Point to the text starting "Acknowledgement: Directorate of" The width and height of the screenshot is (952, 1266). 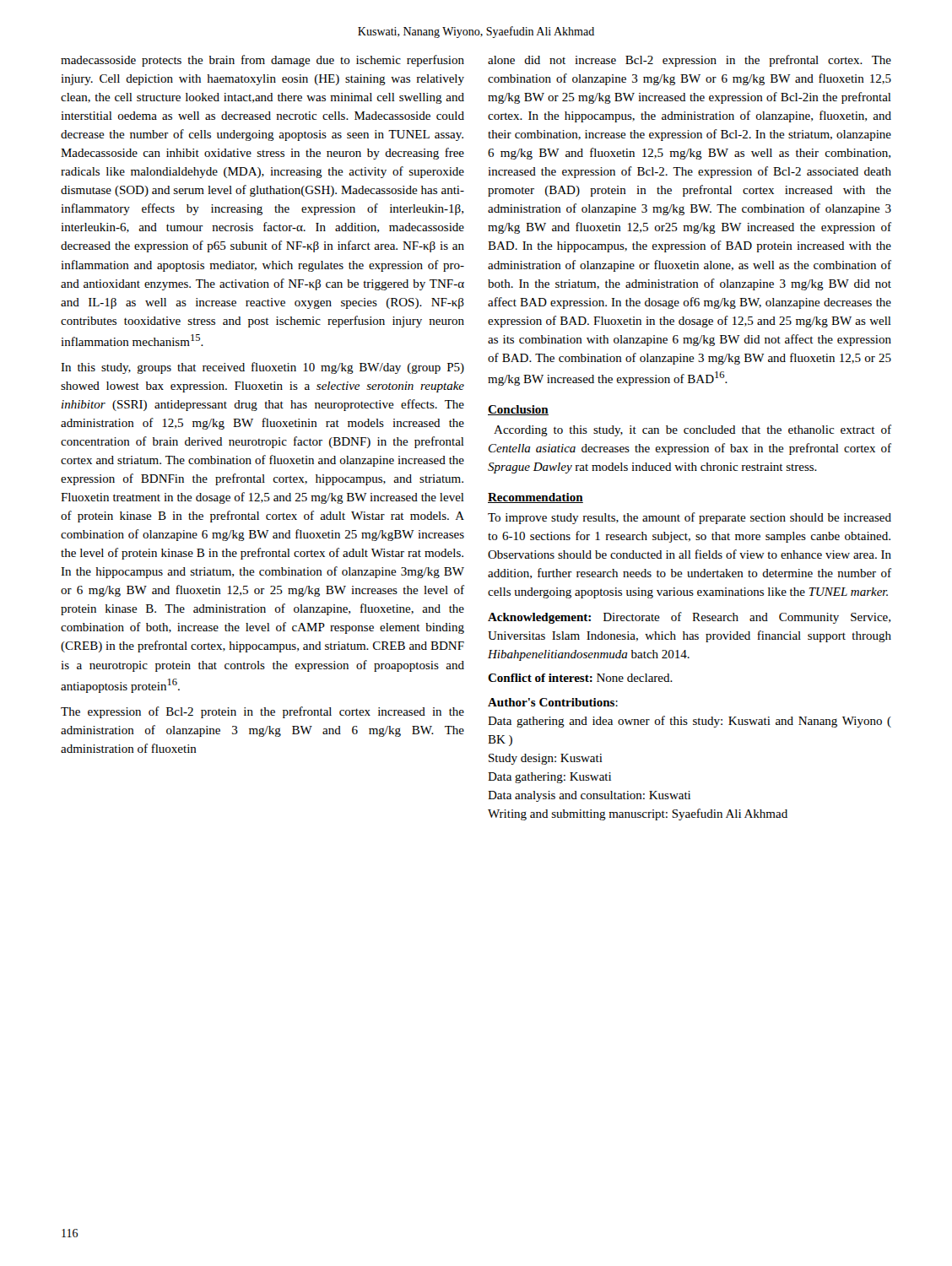click(x=690, y=636)
